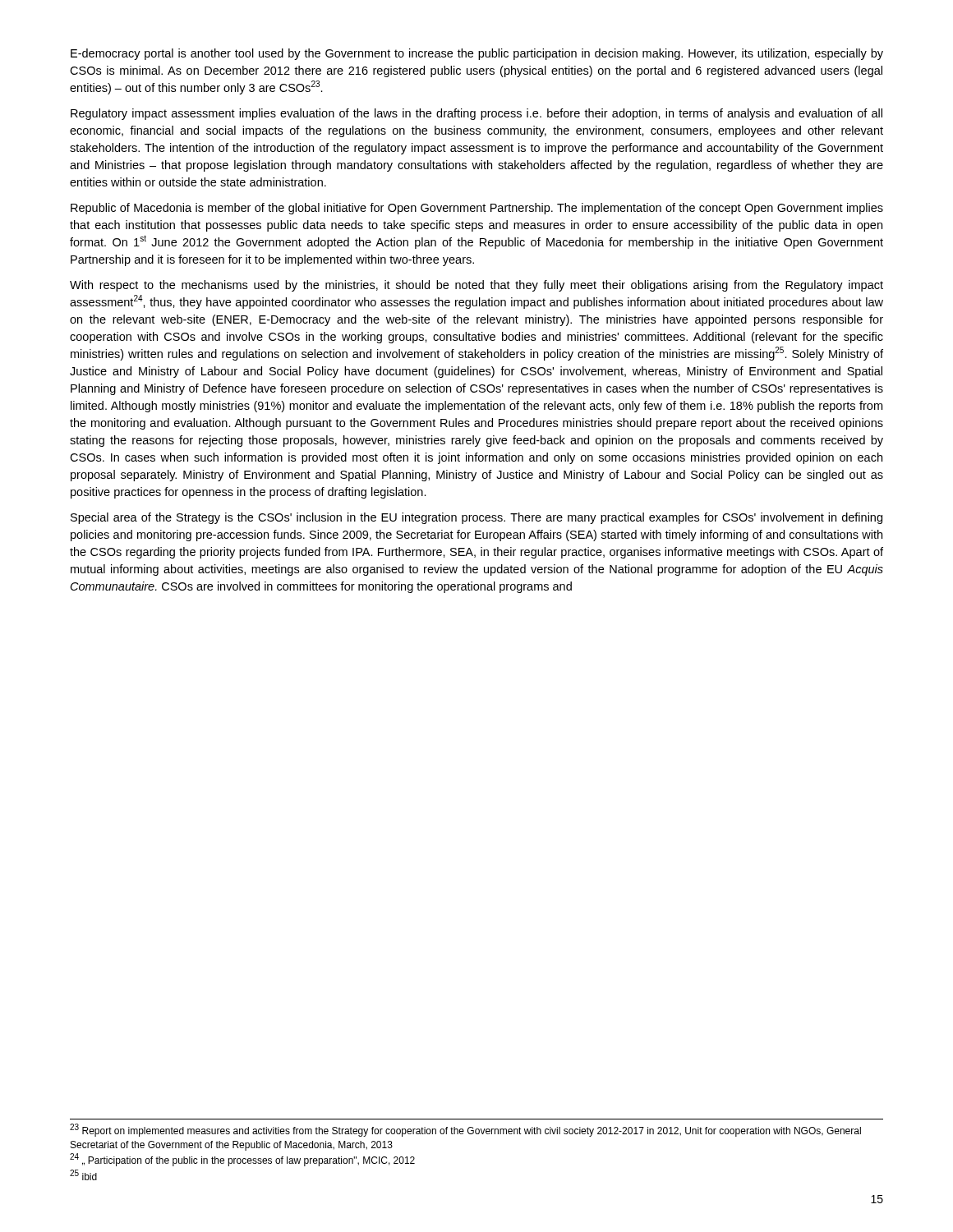
Task: Point to the region starting "24 „ Participation of the public in"
Action: click(x=242, y=1160)
